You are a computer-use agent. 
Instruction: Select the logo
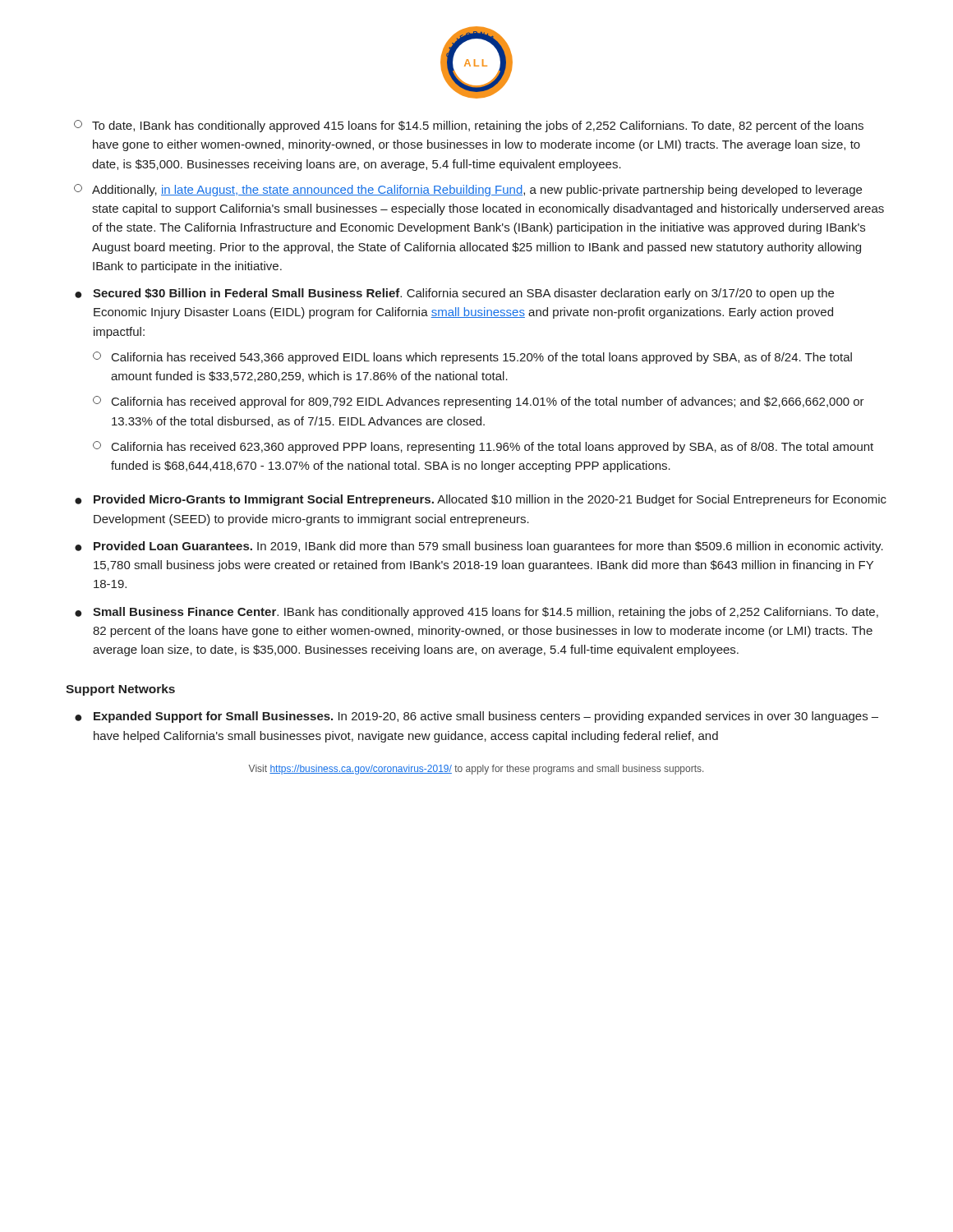coord(476,63)
